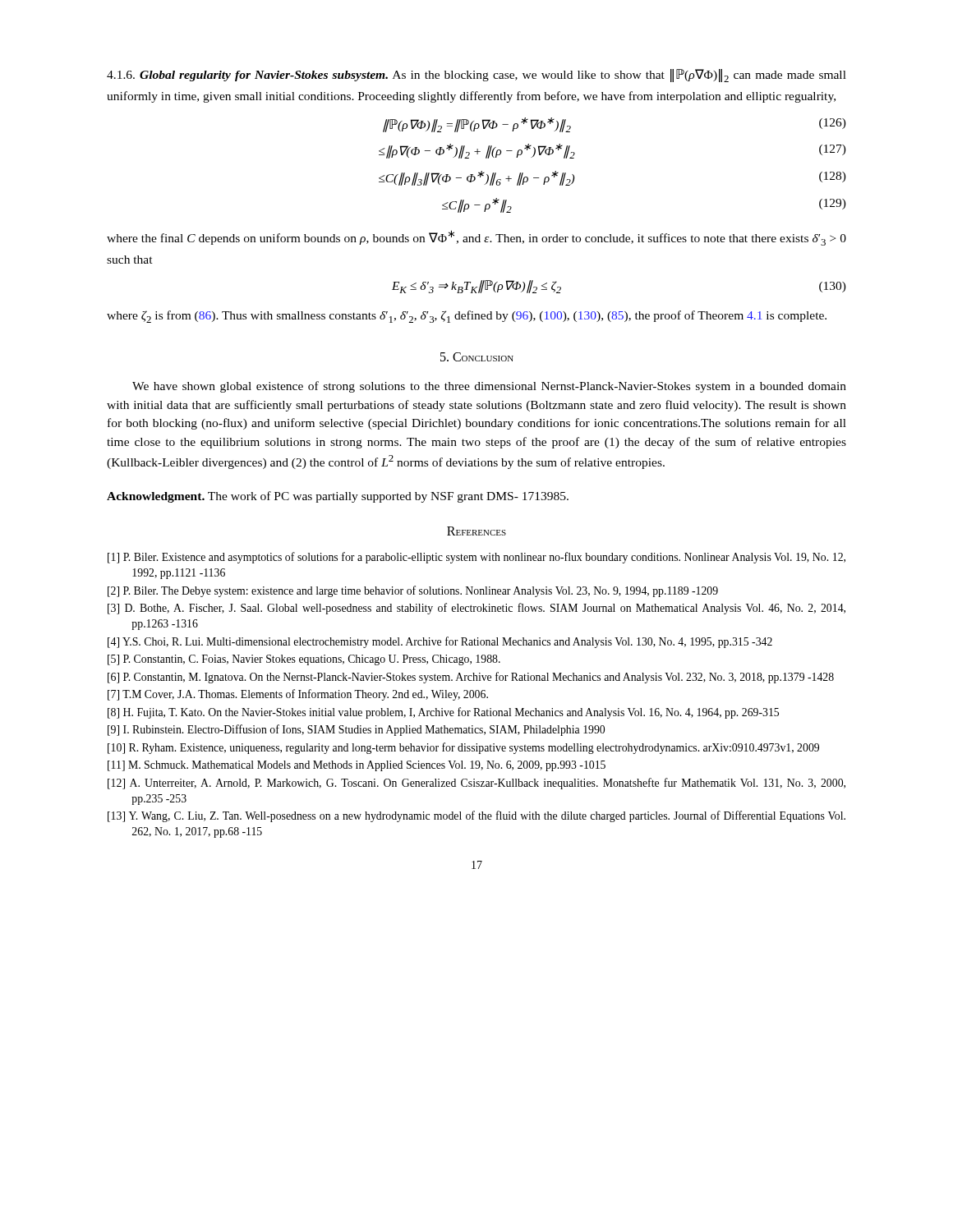The height and width of the screenshot is (1232, 953).
Task: Find the list item that reads "[12] A. Unterreiter, A. Arnold, P."
Action: 476,791
